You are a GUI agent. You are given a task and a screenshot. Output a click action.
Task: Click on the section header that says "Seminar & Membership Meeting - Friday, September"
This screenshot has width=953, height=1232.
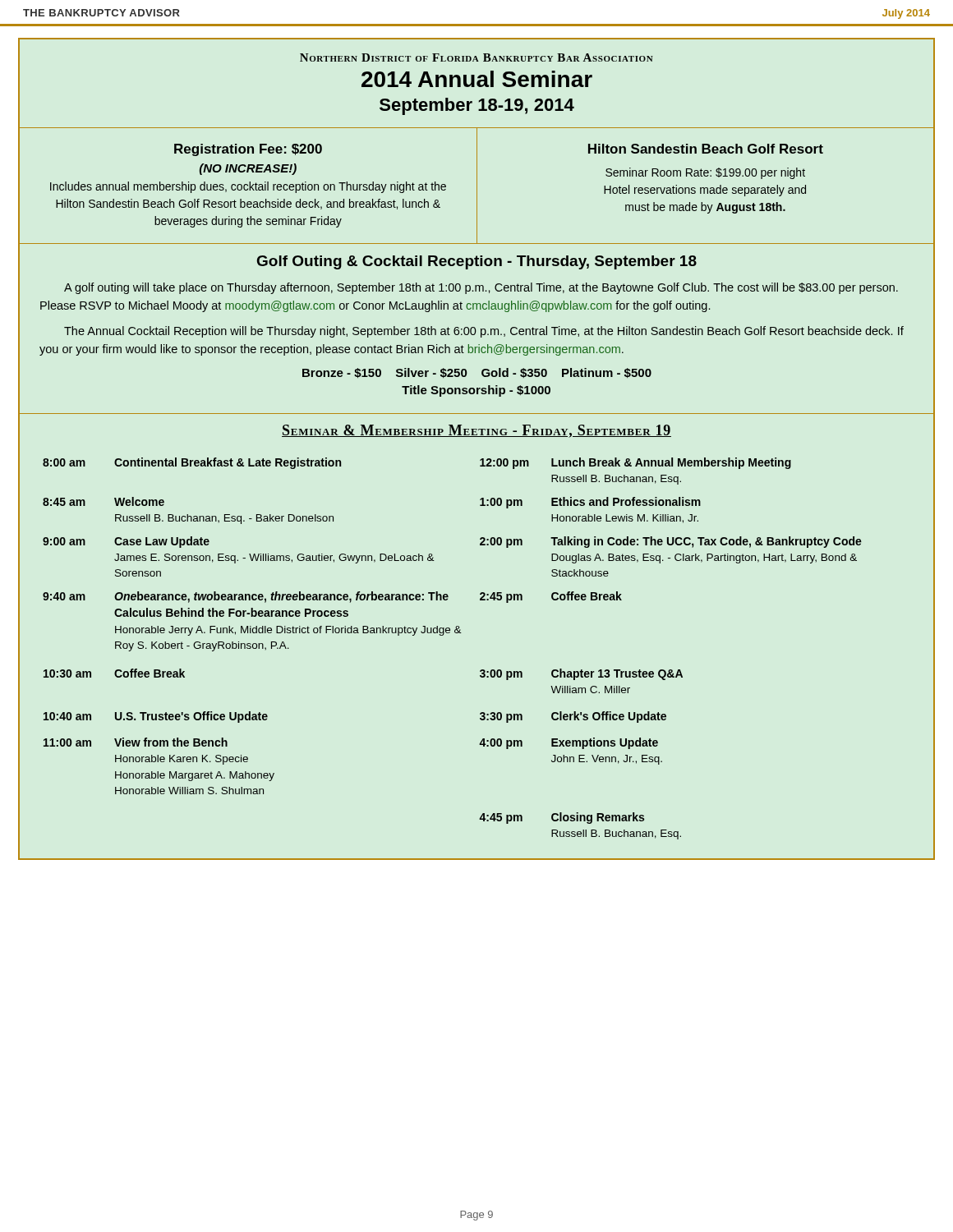[476, 430]
